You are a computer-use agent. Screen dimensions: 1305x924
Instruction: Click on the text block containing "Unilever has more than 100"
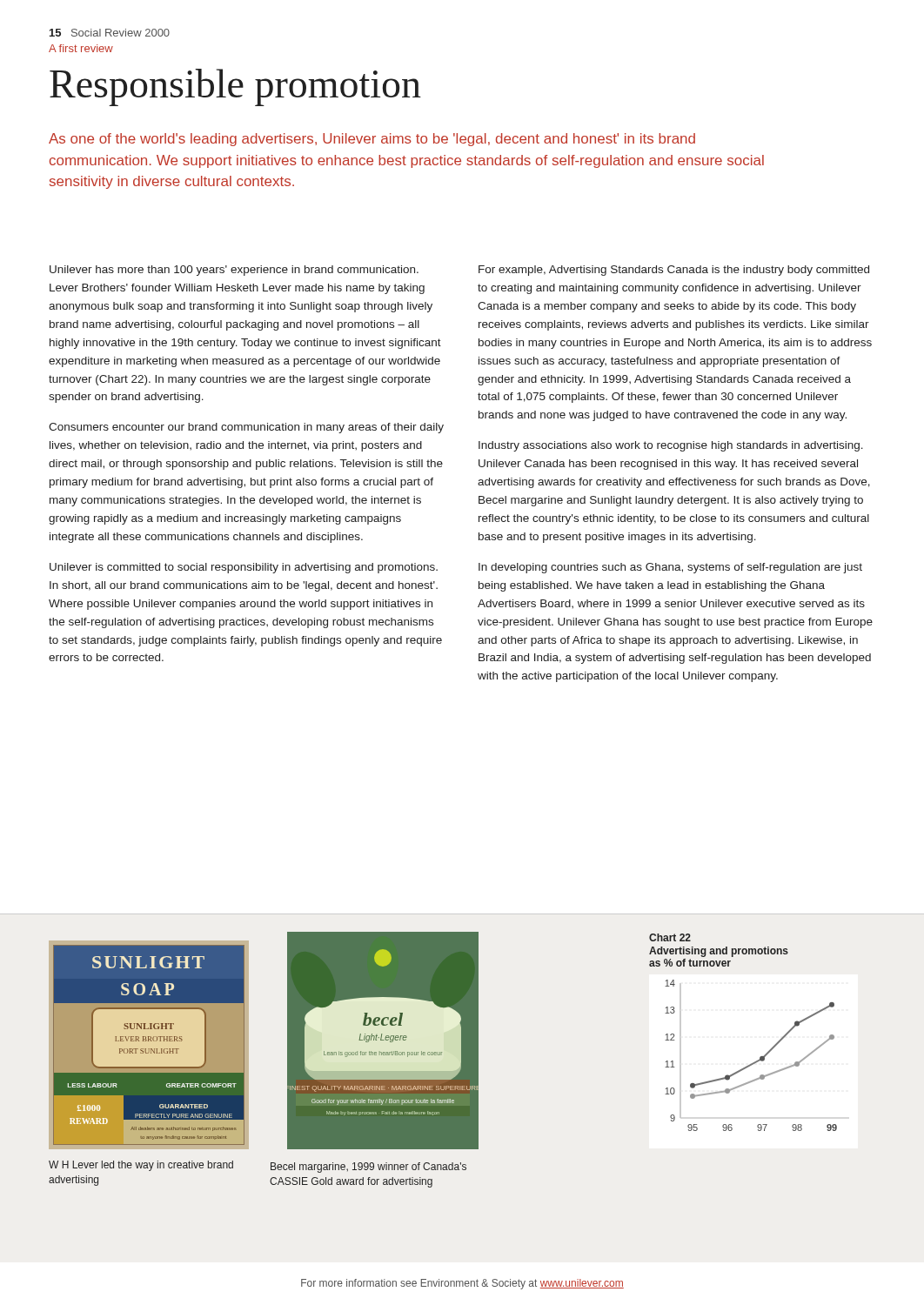248,334
